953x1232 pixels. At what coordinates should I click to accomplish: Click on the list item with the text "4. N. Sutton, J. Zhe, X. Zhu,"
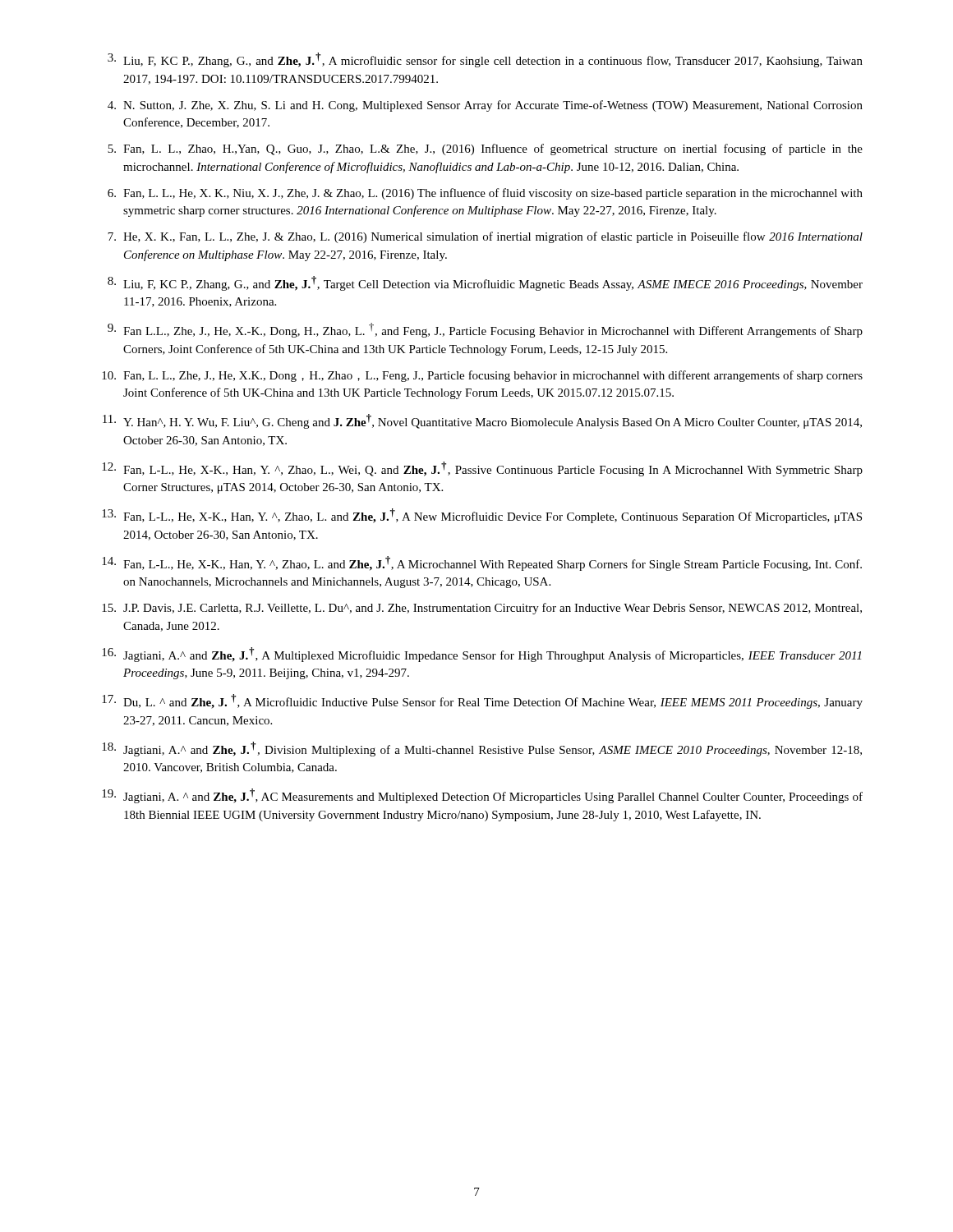pyautogui.click(x=476, y=114)
